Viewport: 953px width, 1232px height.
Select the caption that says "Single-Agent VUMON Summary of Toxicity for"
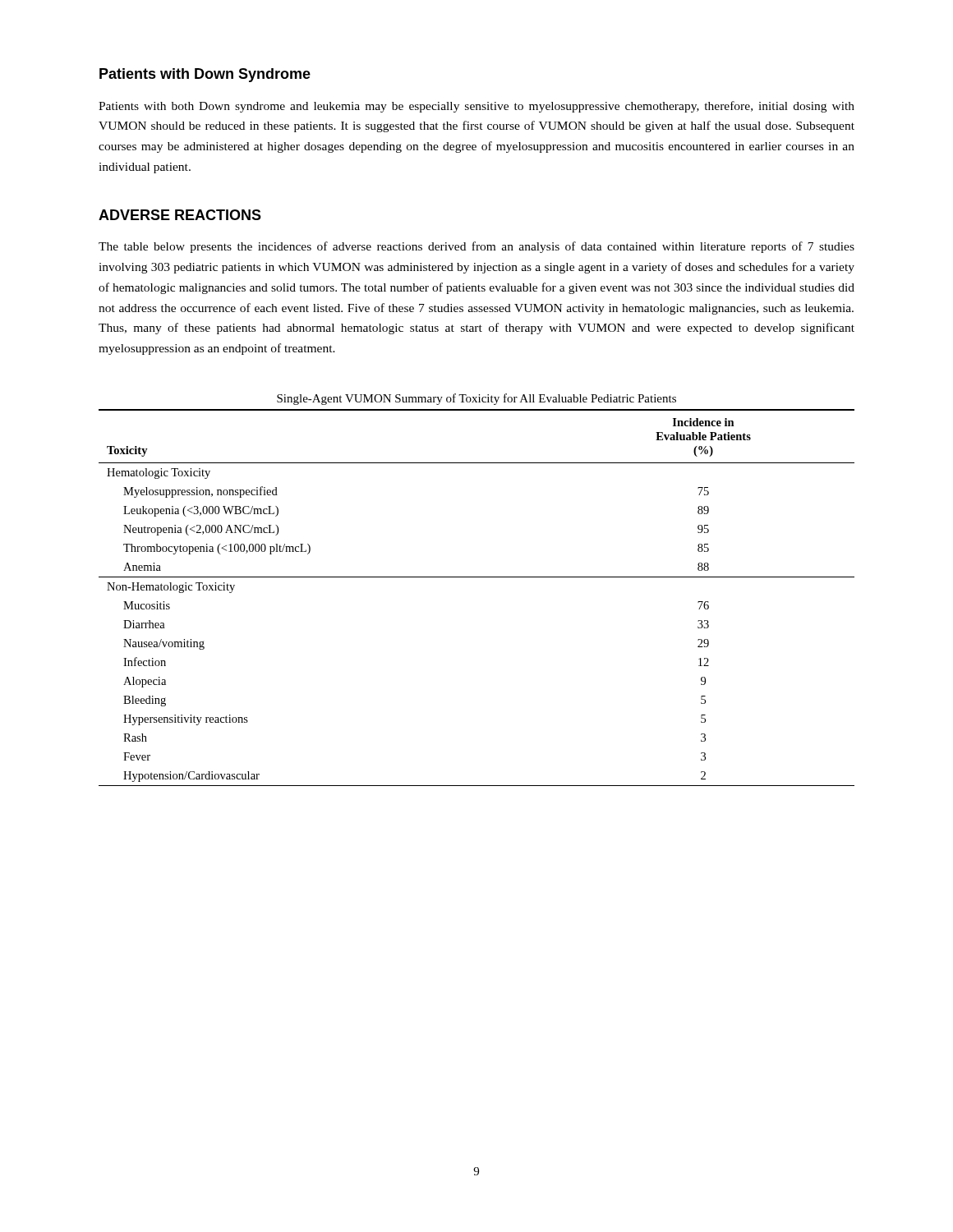click(x=476, y=399)
